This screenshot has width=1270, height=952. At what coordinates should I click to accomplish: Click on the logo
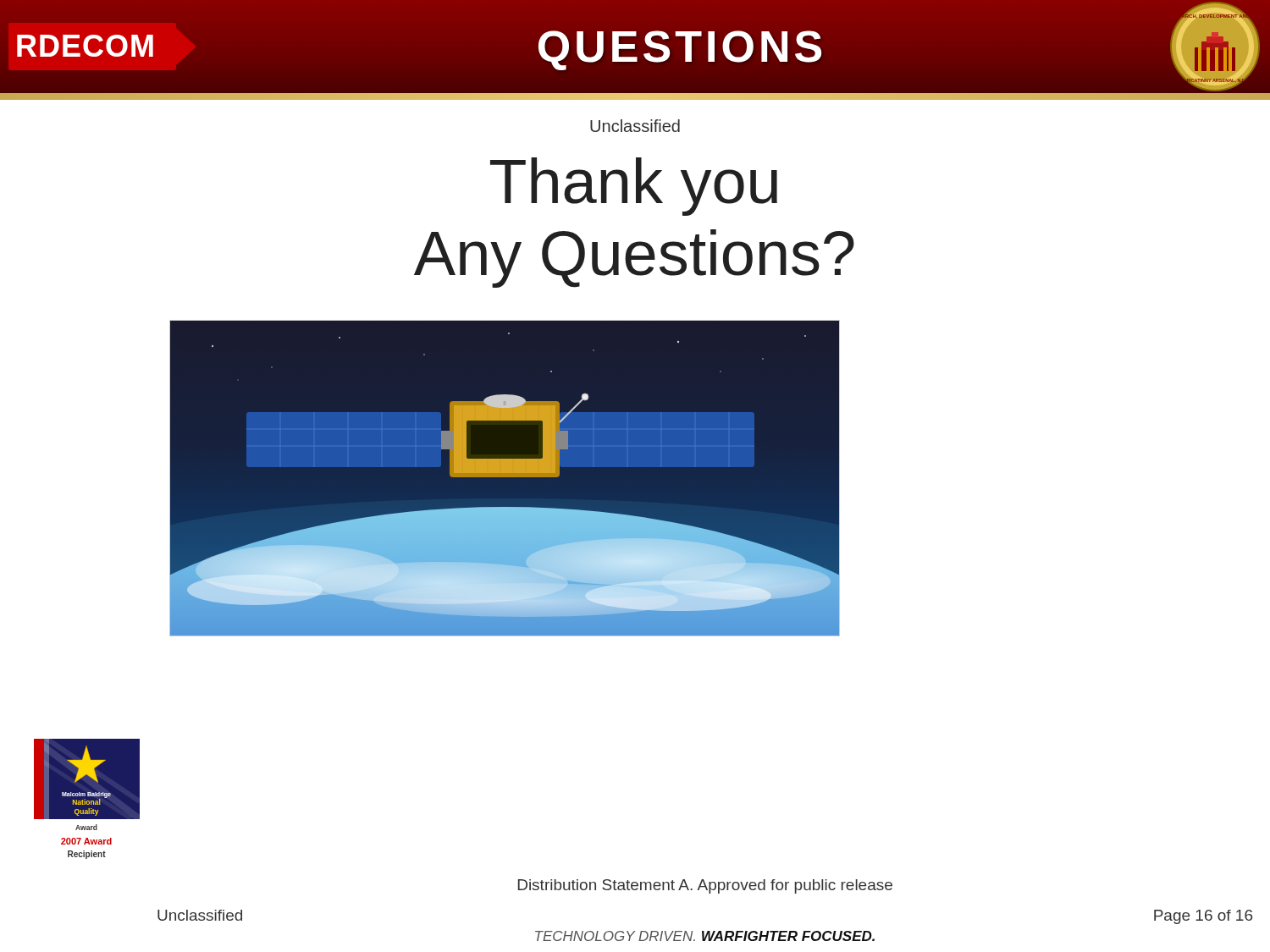coord(87,817)
